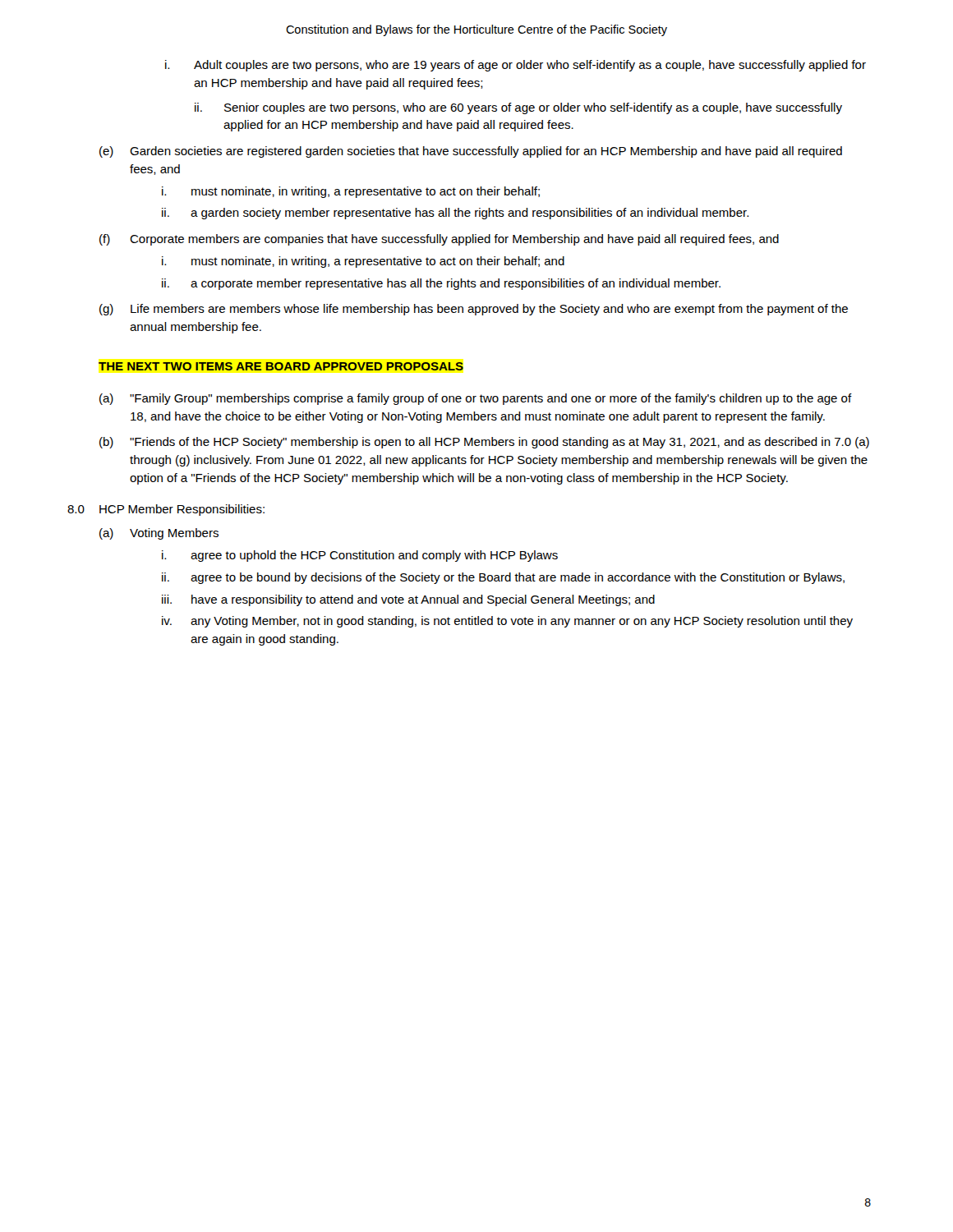Navigate to the text starting "ii. a garden society member representative"
Viewport: 953px width, 1232px height.
tap(455, 213)
